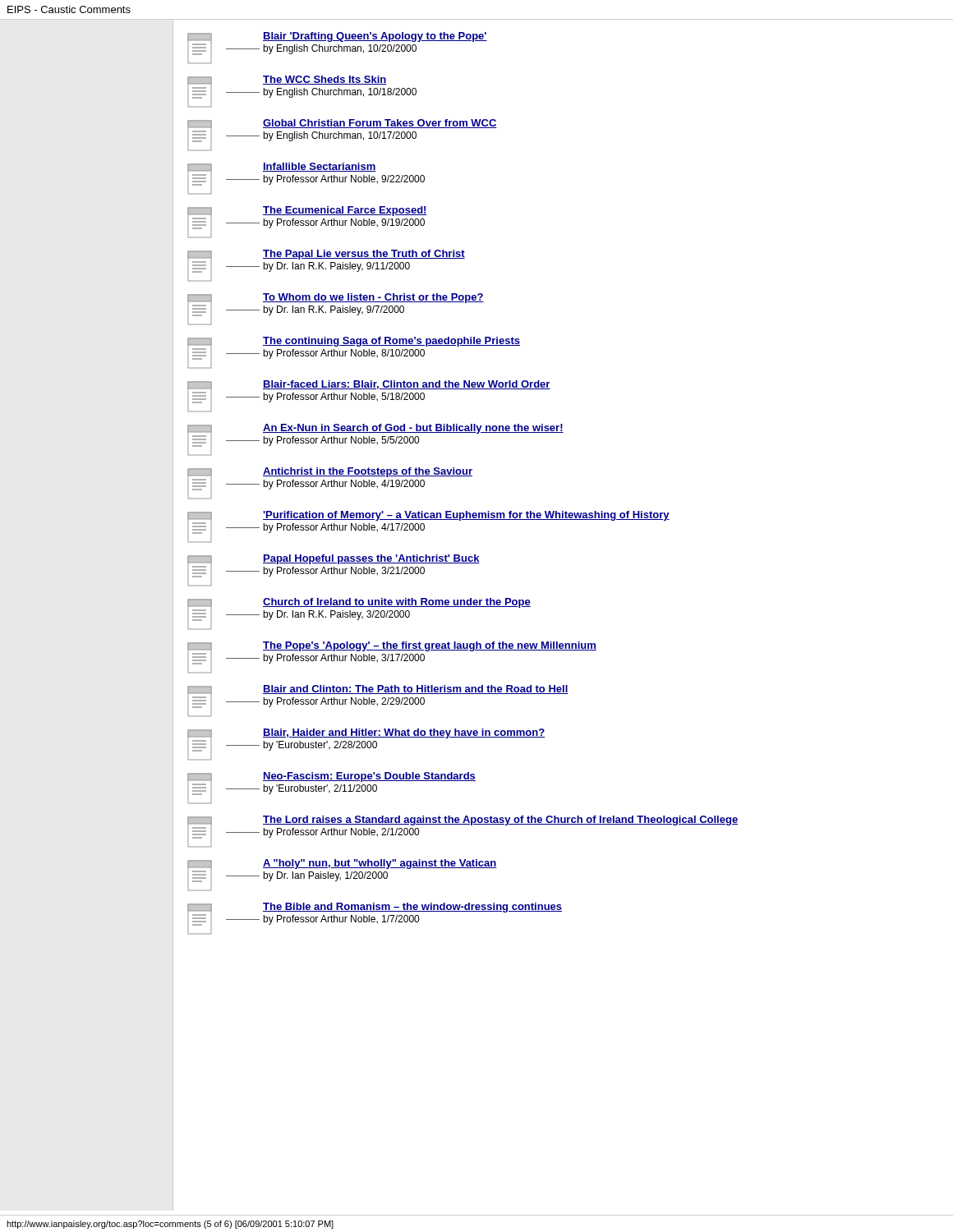
Task: Find the block on this page that starts "An Ex-Nun in"
Action: coord(557,439)
